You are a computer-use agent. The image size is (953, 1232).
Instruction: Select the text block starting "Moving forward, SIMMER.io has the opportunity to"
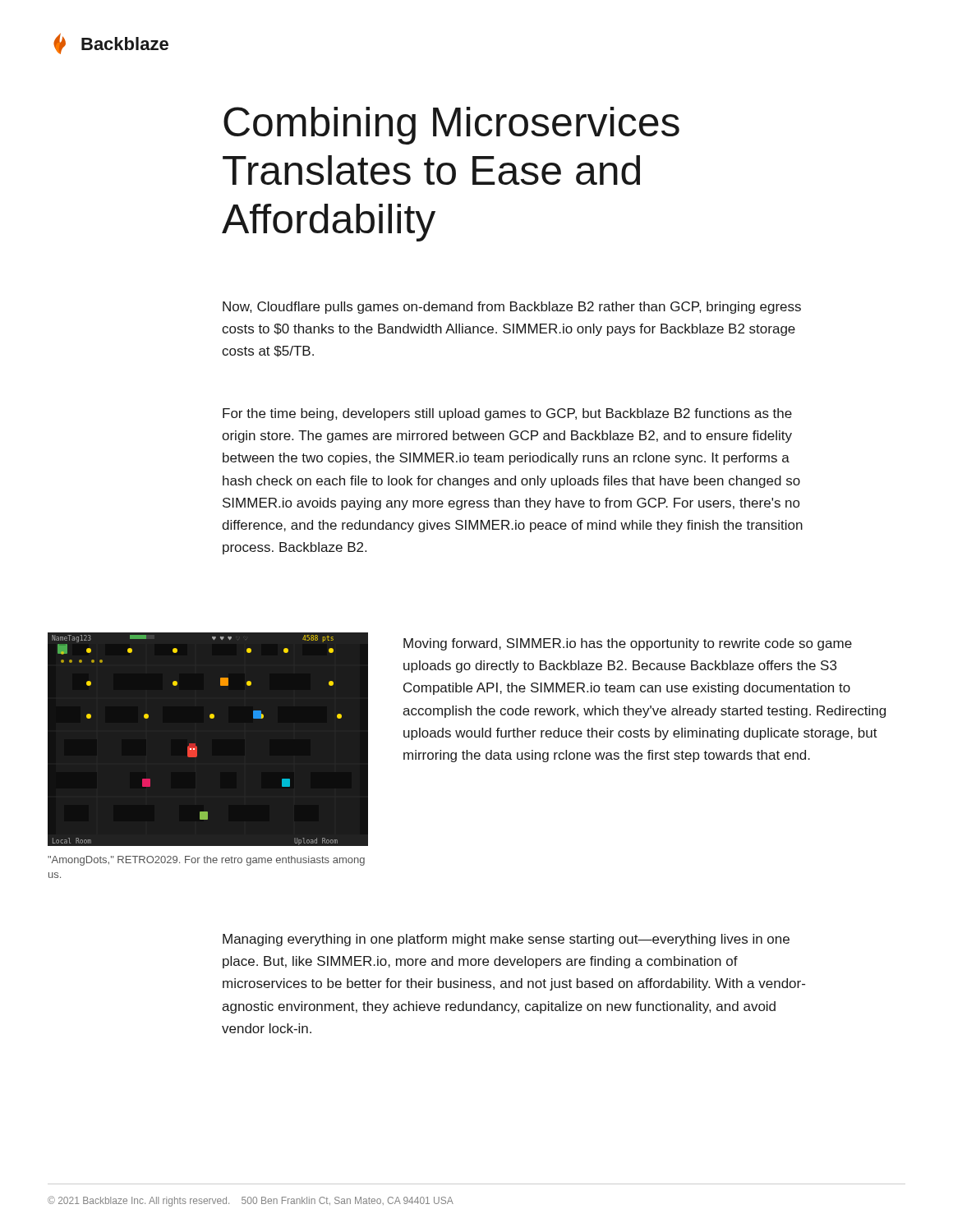click(x=653, y=699)
